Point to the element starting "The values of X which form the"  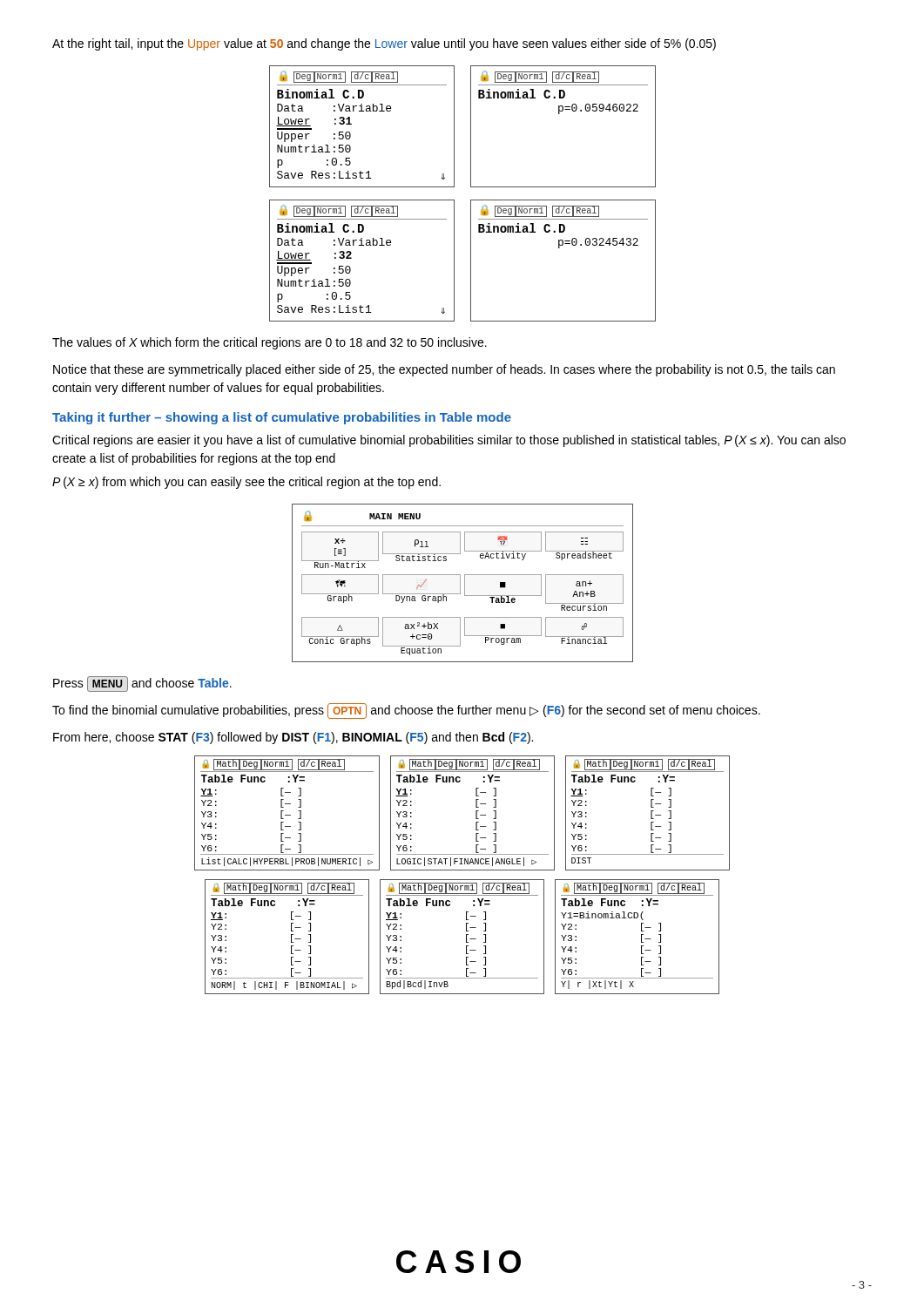click(x=270, y=342)
